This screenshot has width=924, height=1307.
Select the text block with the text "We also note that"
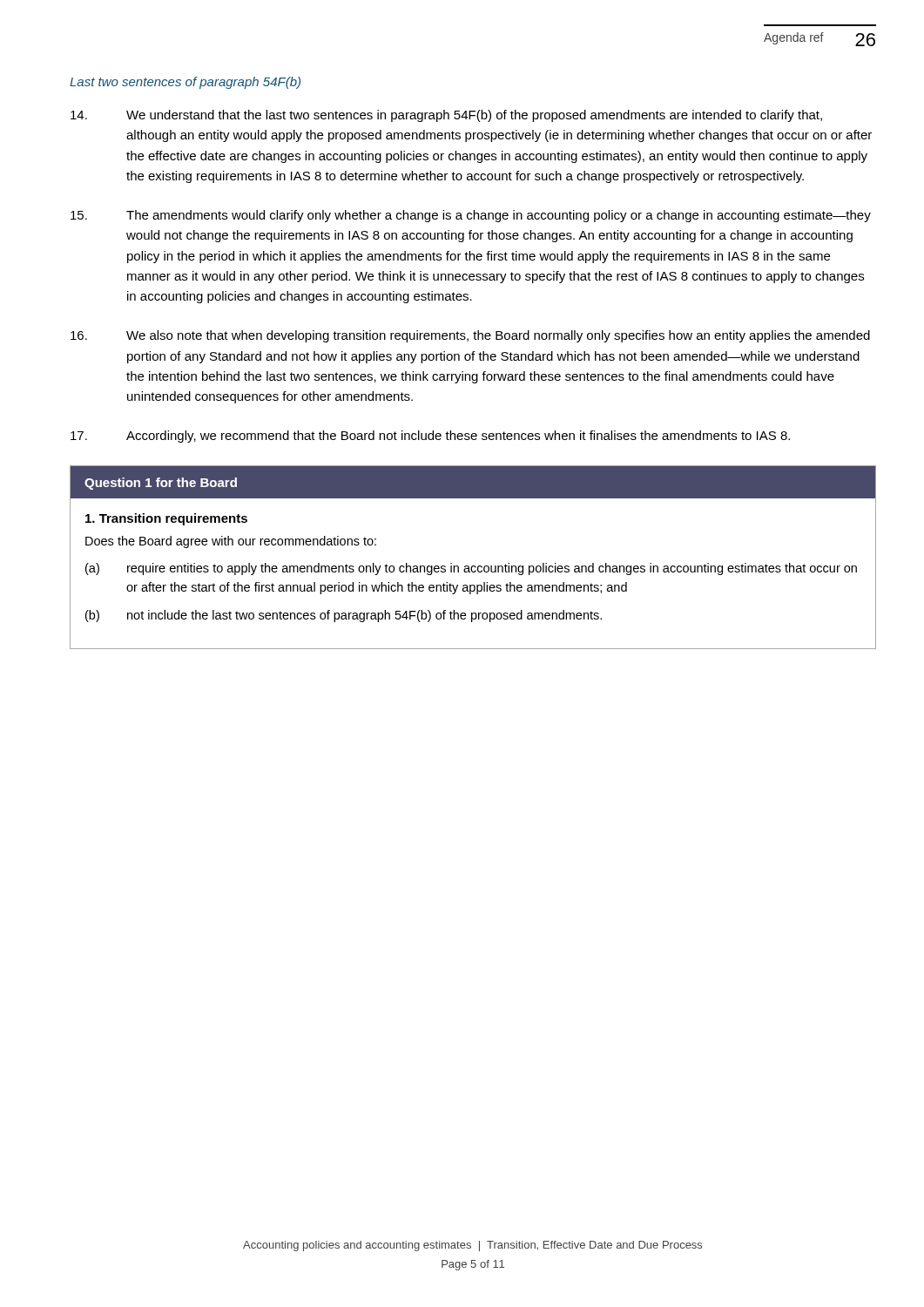tap(473, 366)
